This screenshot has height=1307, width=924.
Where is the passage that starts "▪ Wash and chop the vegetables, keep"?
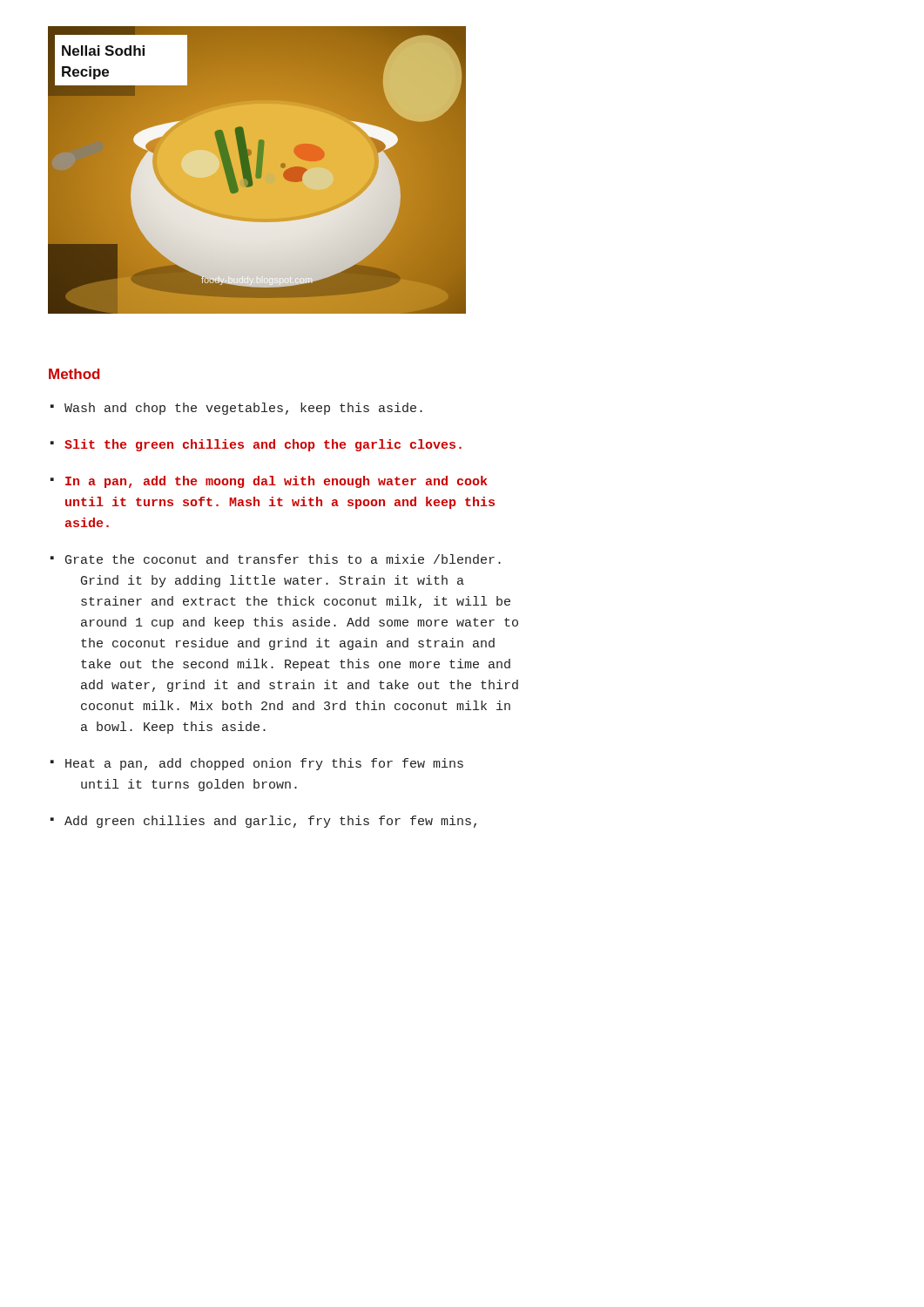[236, 409]
